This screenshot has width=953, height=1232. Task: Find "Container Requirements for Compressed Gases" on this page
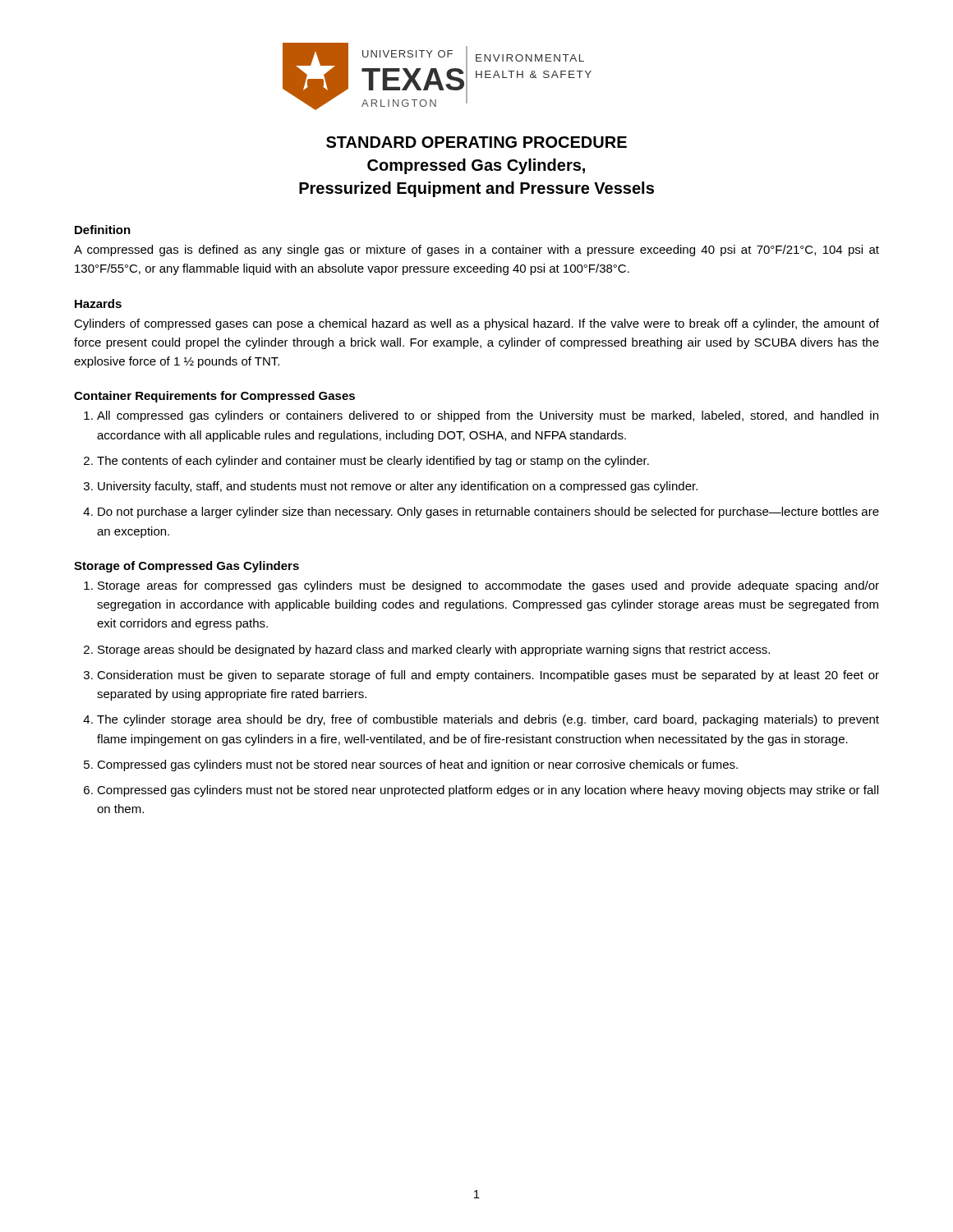pyautogui.click(x=215, y=396)
